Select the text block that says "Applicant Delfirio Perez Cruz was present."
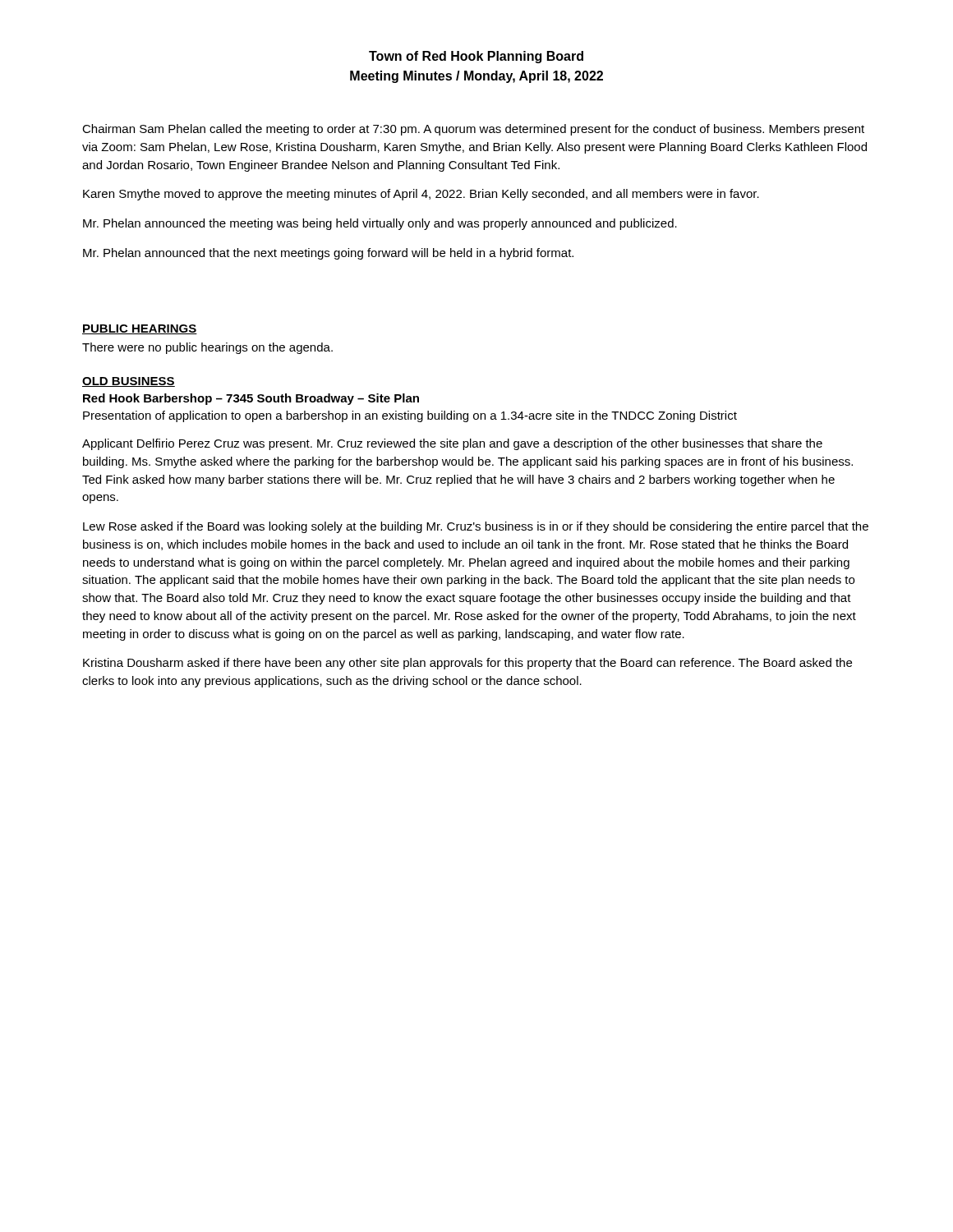The height and width of the screenshot is (1232, 953). 468,470
